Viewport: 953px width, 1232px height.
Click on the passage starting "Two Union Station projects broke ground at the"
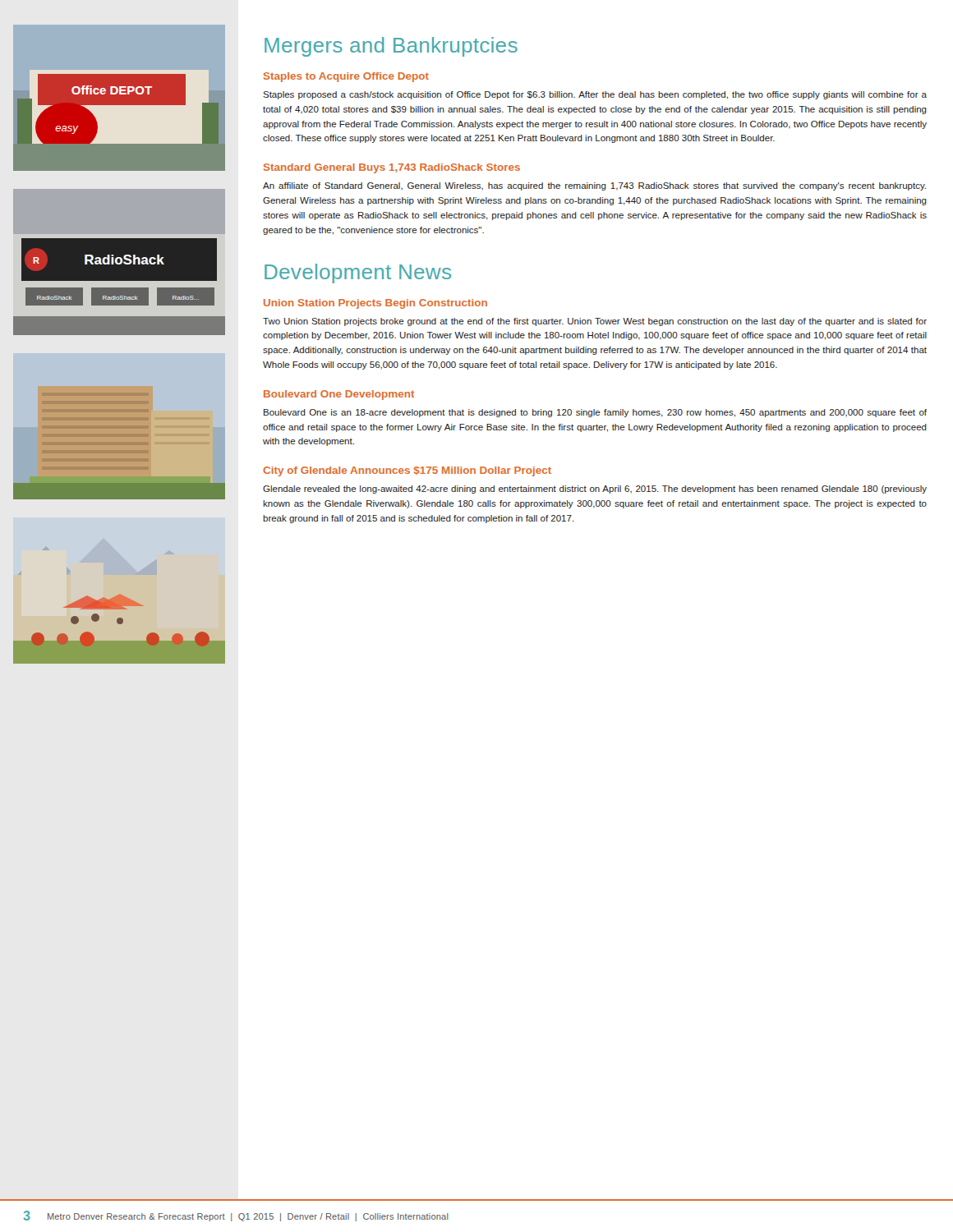click(x=595, y=343)
